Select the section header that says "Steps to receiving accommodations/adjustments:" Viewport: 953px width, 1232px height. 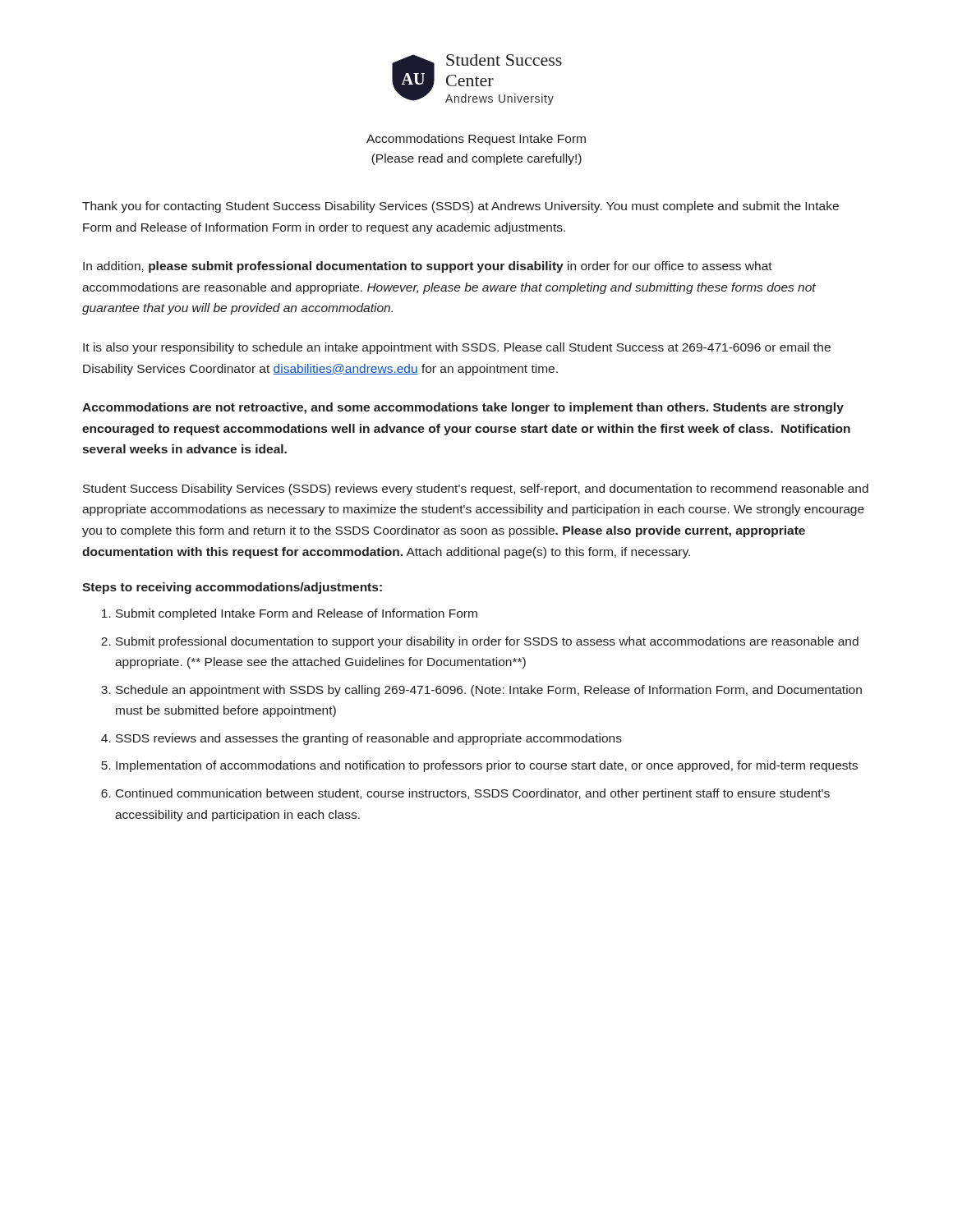click(233, 587)
